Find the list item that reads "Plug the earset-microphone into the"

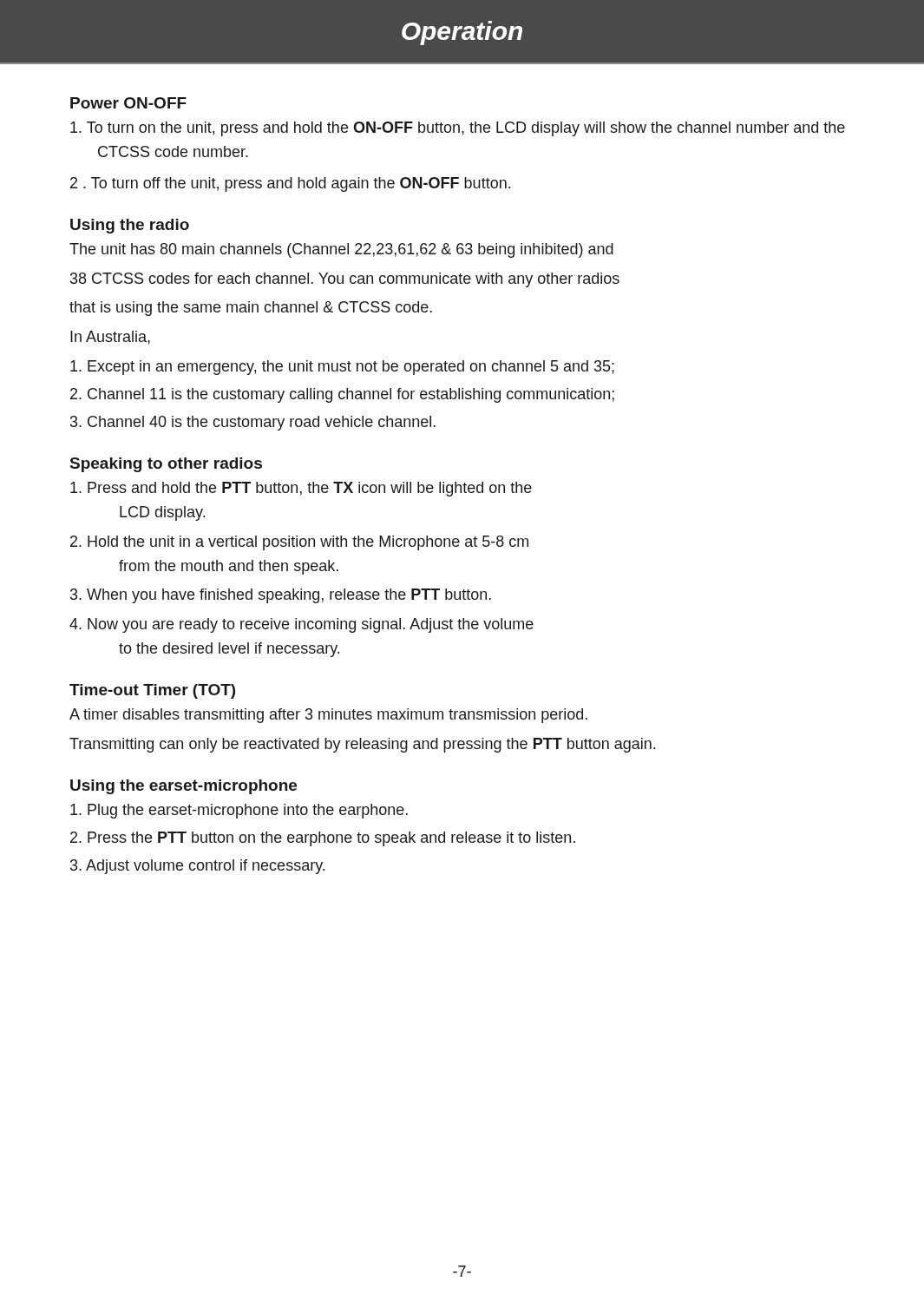(239, 810)
